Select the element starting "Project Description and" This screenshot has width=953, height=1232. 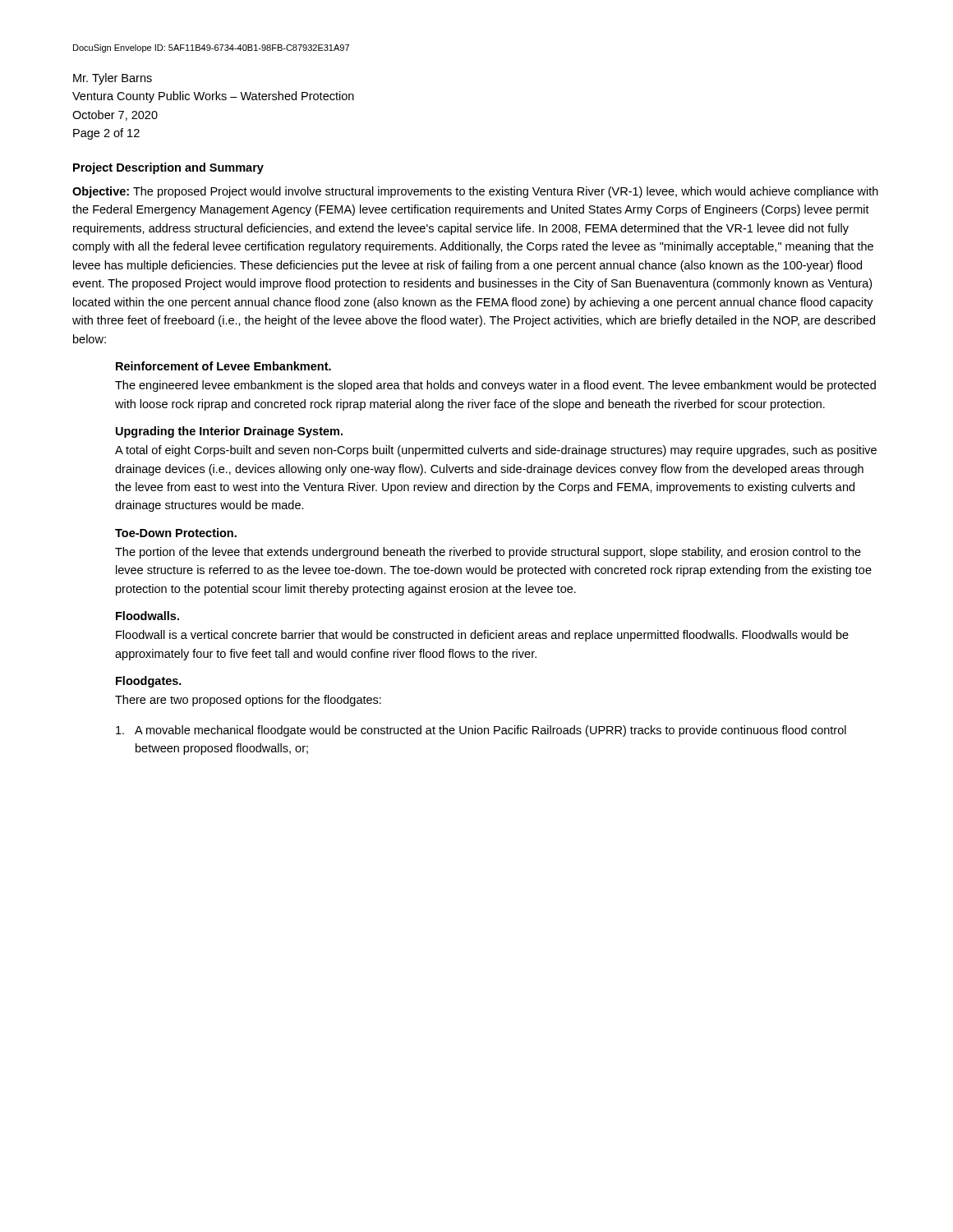click(168, 167)
